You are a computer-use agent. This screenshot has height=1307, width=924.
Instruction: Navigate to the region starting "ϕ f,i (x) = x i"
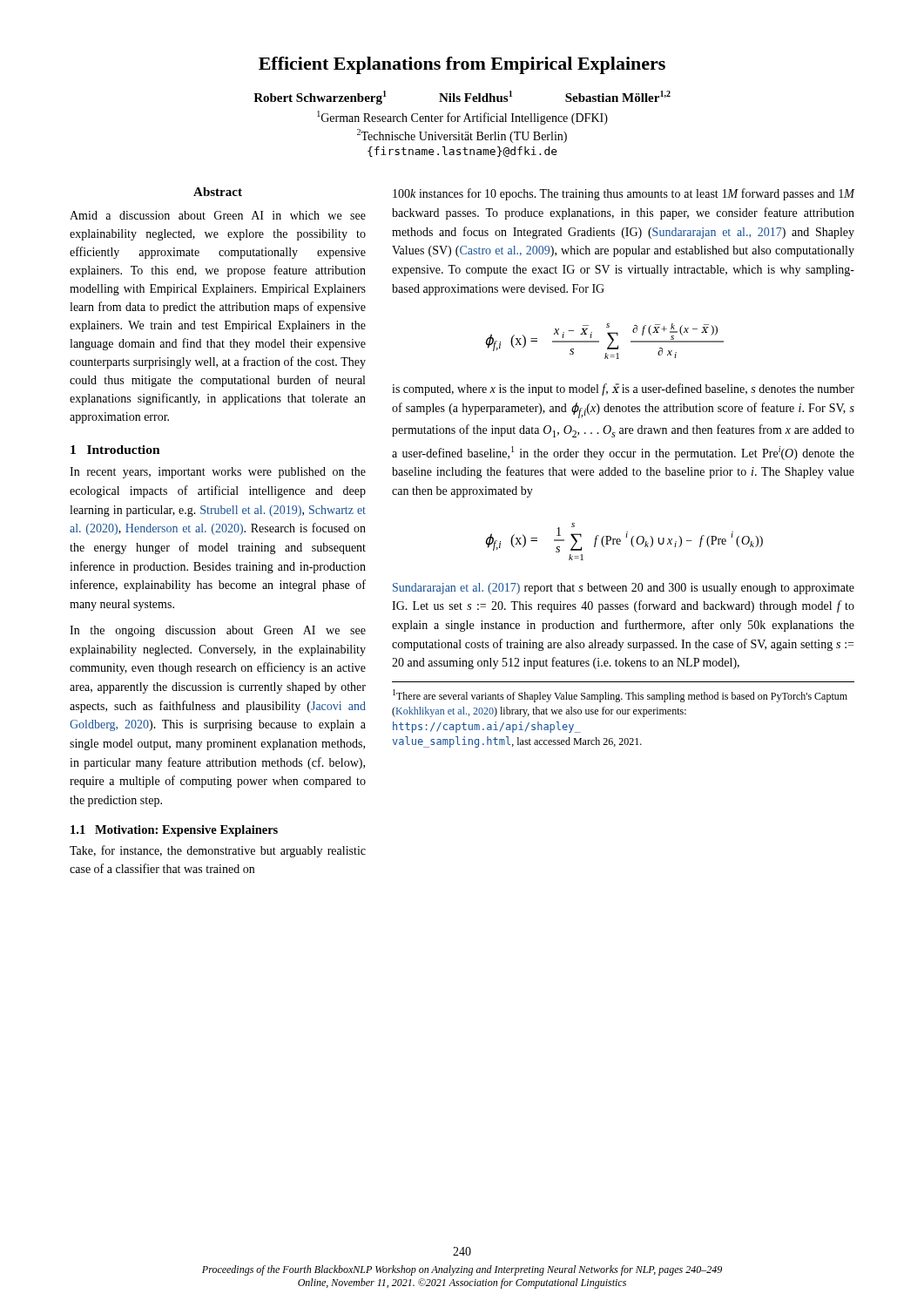point(623,339)
